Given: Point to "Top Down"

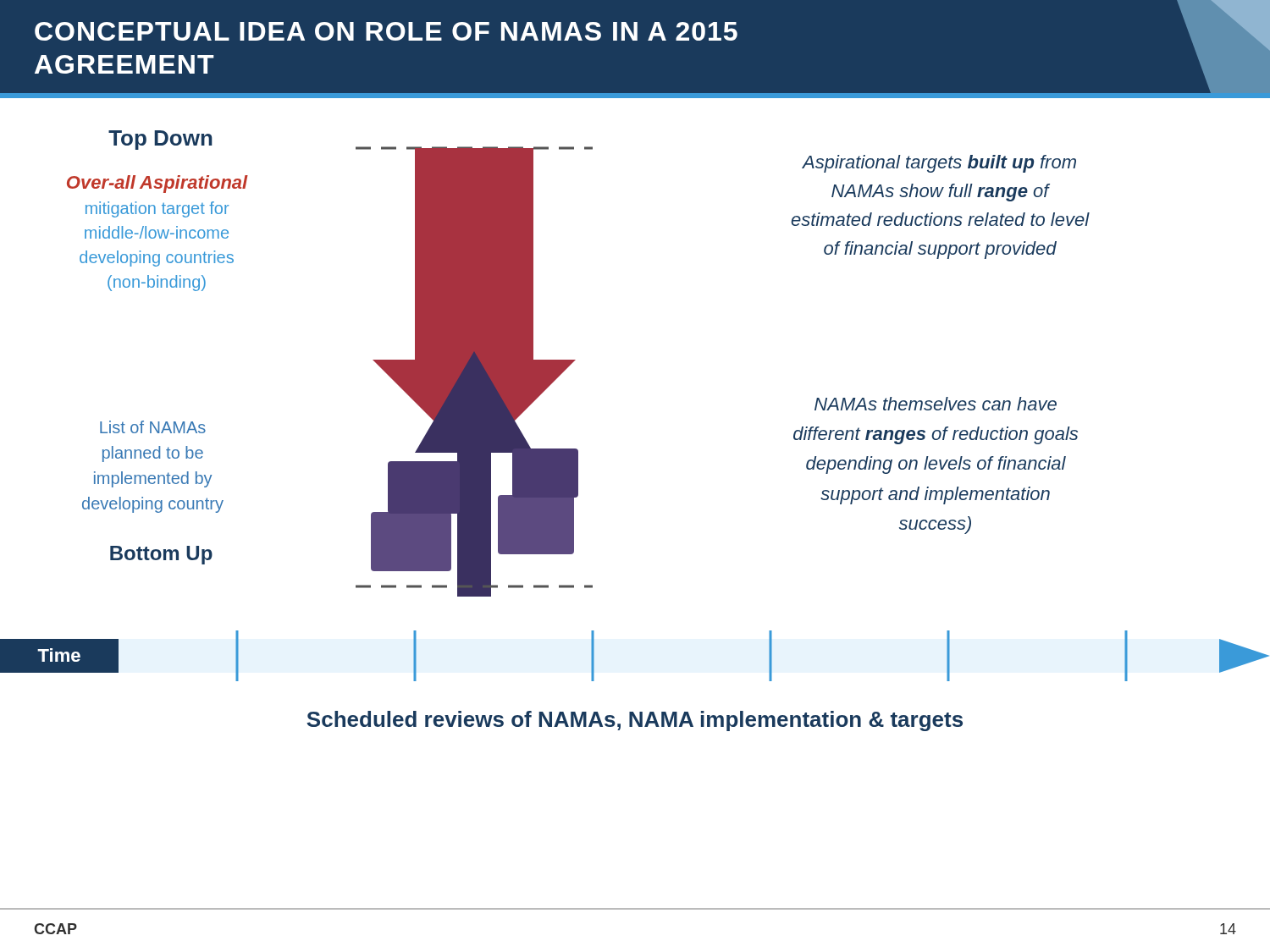Looking at the screenshot, I should [x=161, y=138].
